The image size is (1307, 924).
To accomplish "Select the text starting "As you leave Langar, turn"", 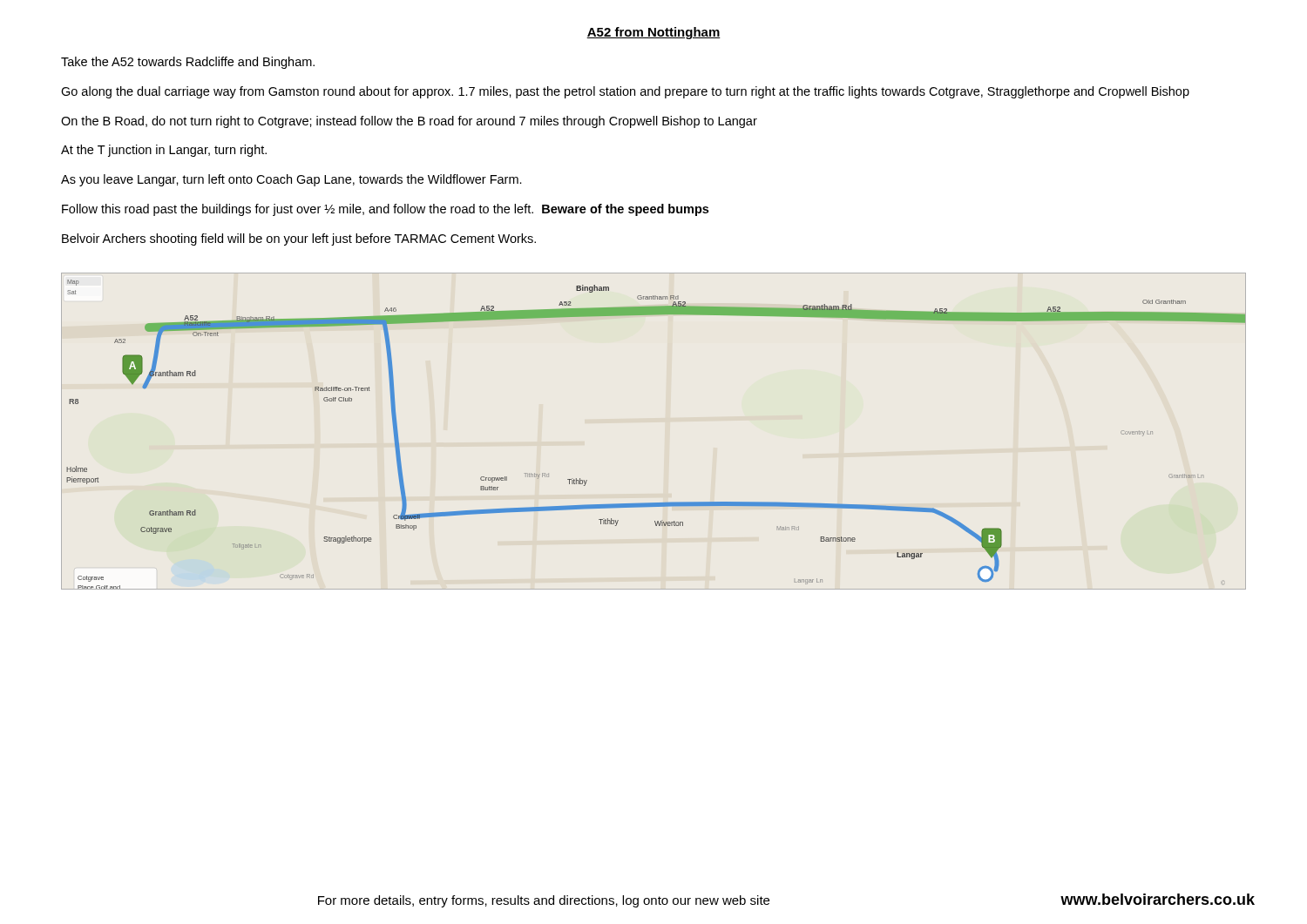I will pos(292,179).
